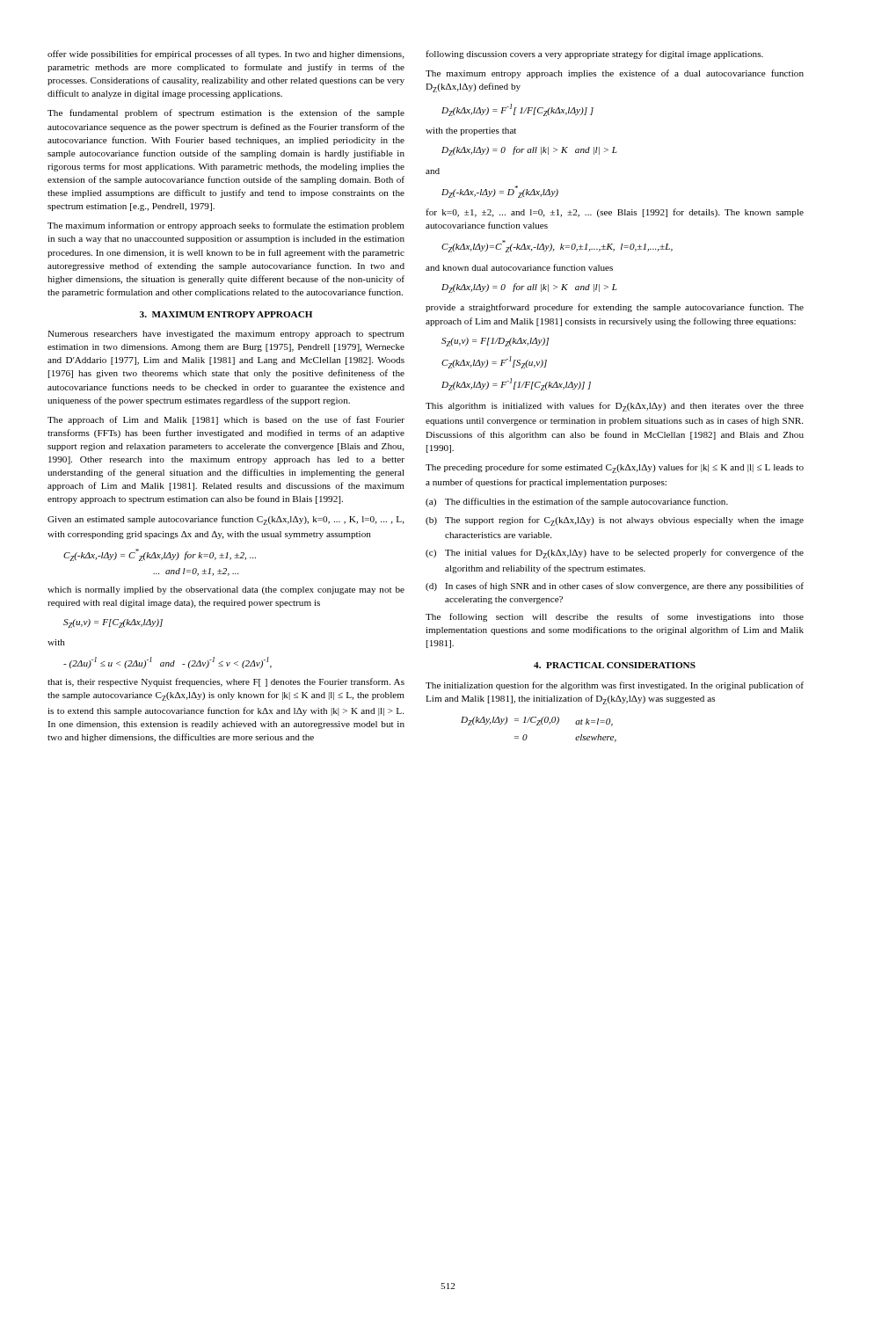Image resolution: width=896 pixels, height=1319 pixels.
Task: Point to the block beginning "Given an estimated sample autocovariance function"
Action: [226, 527]
